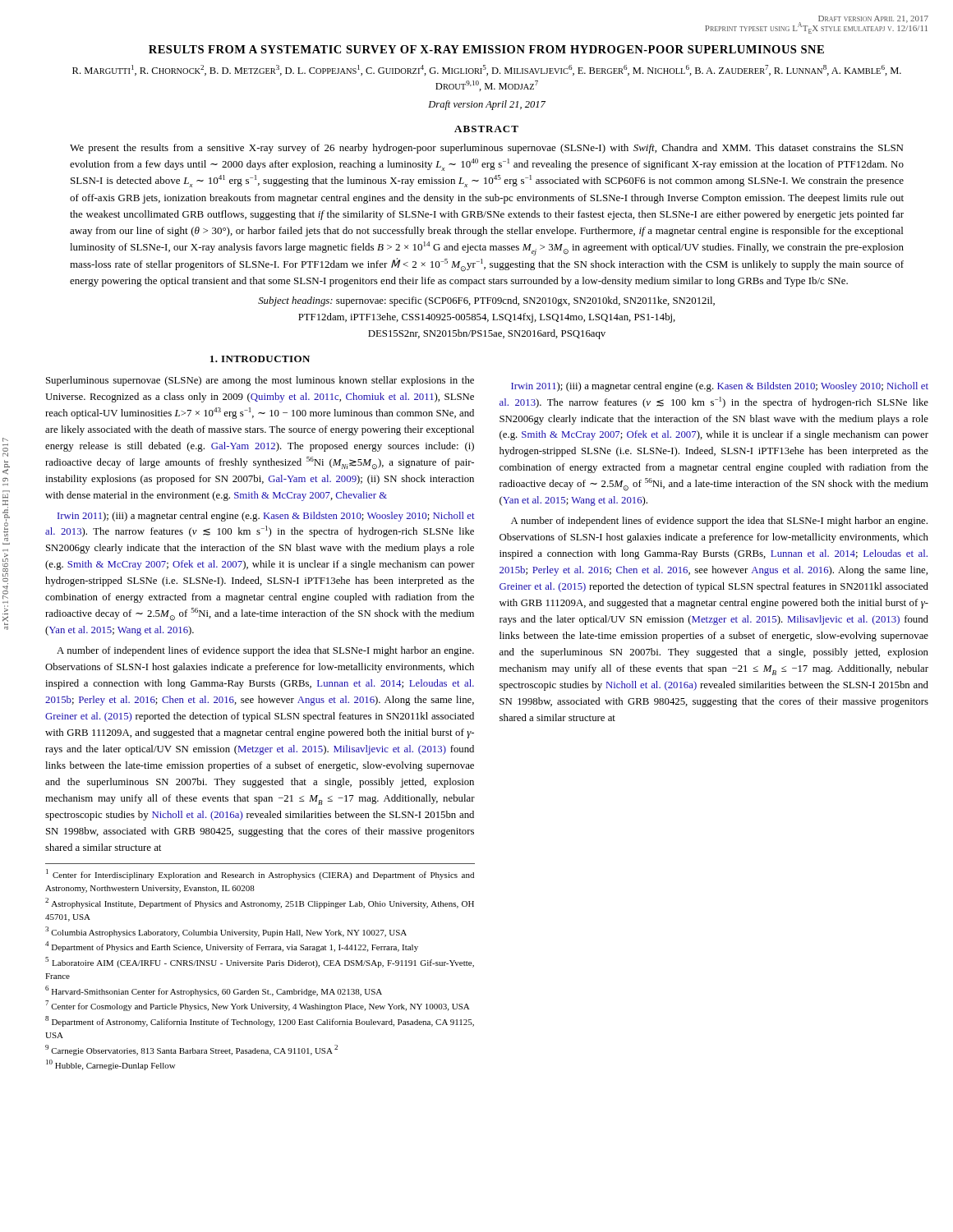
Task: Find the section header that reads "1. Introduction"
Action: point(260,358)
